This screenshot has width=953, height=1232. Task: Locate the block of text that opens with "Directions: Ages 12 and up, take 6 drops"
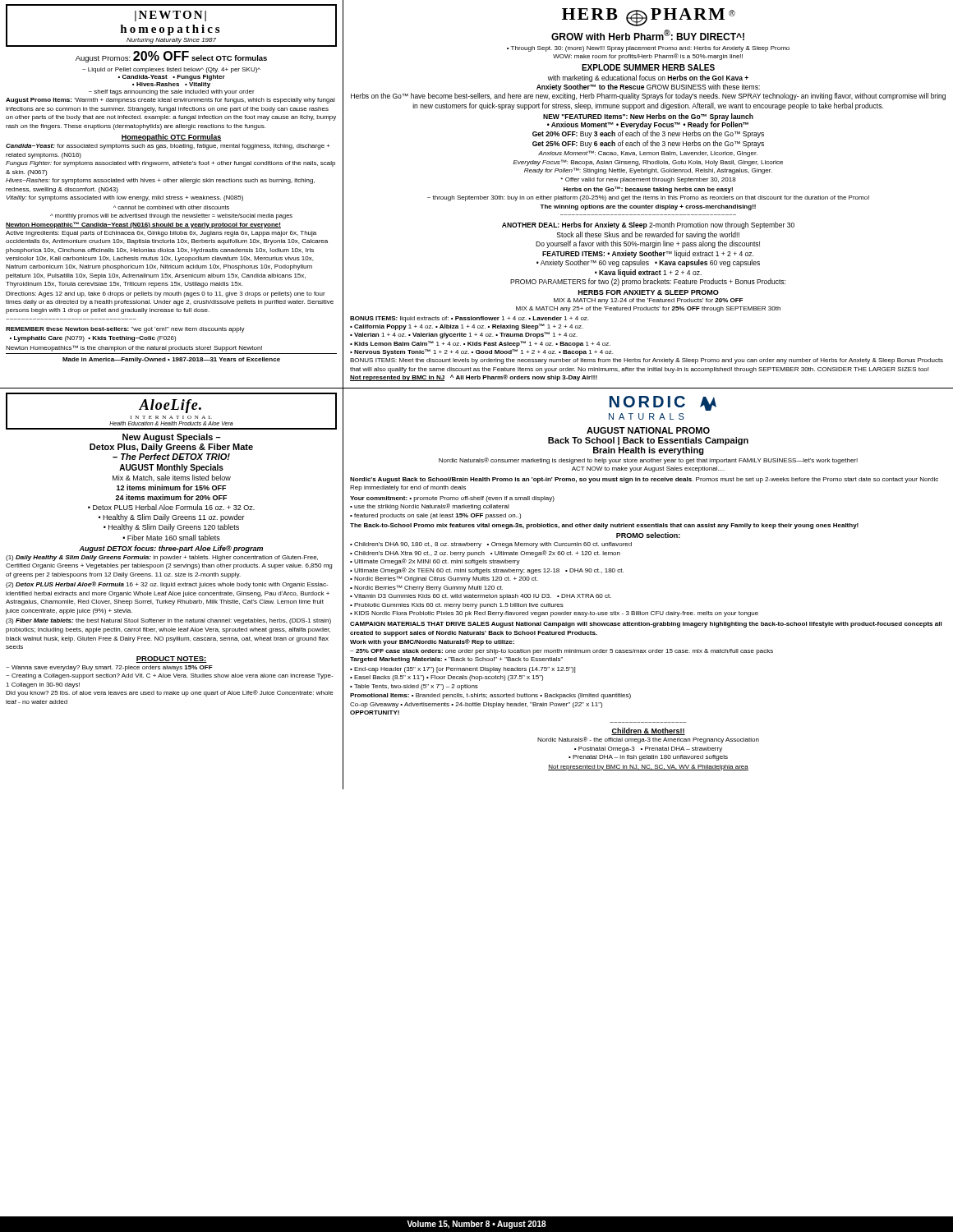point(170,306)
